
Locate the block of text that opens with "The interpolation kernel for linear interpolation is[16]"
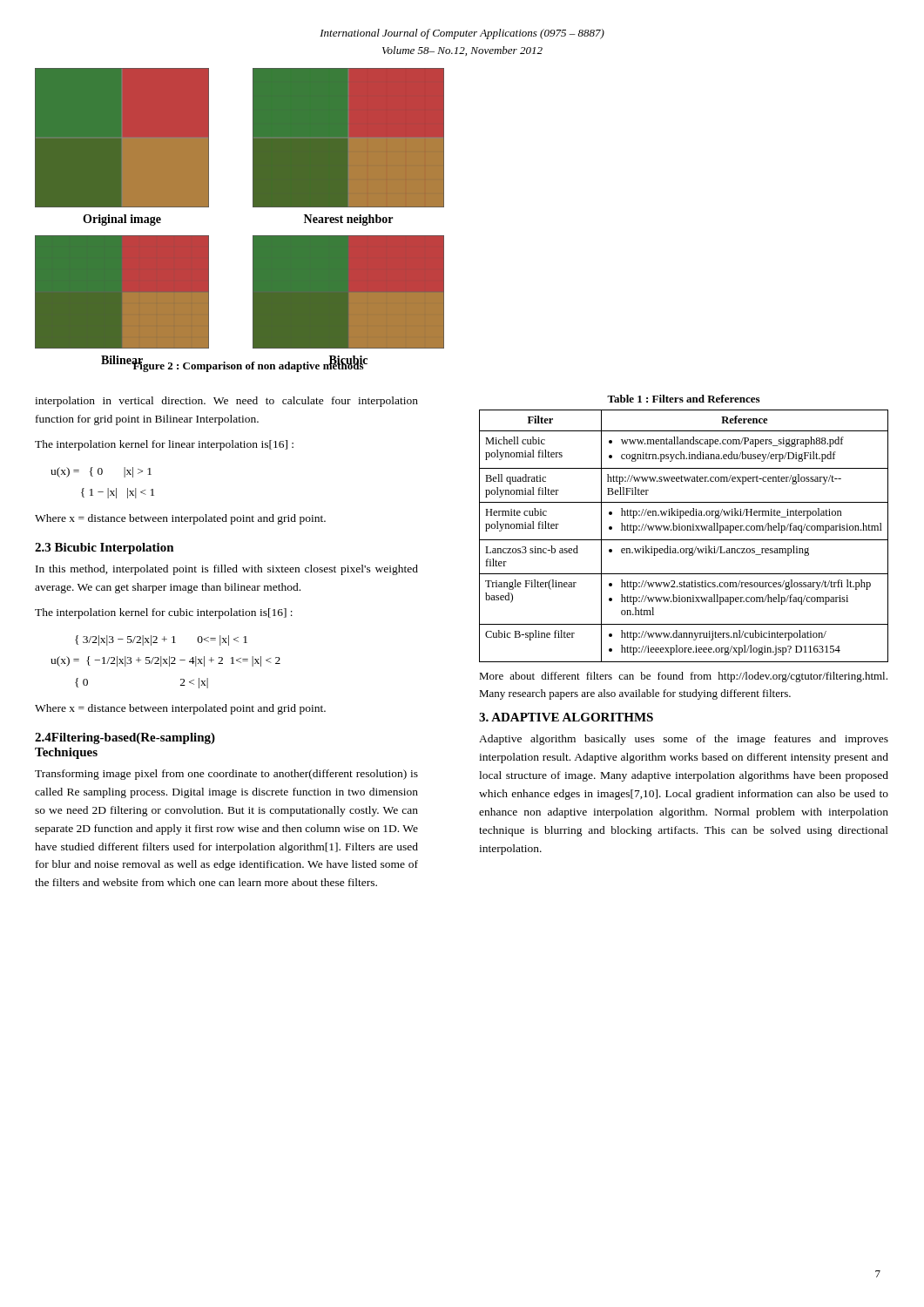(x=165, y=444)
